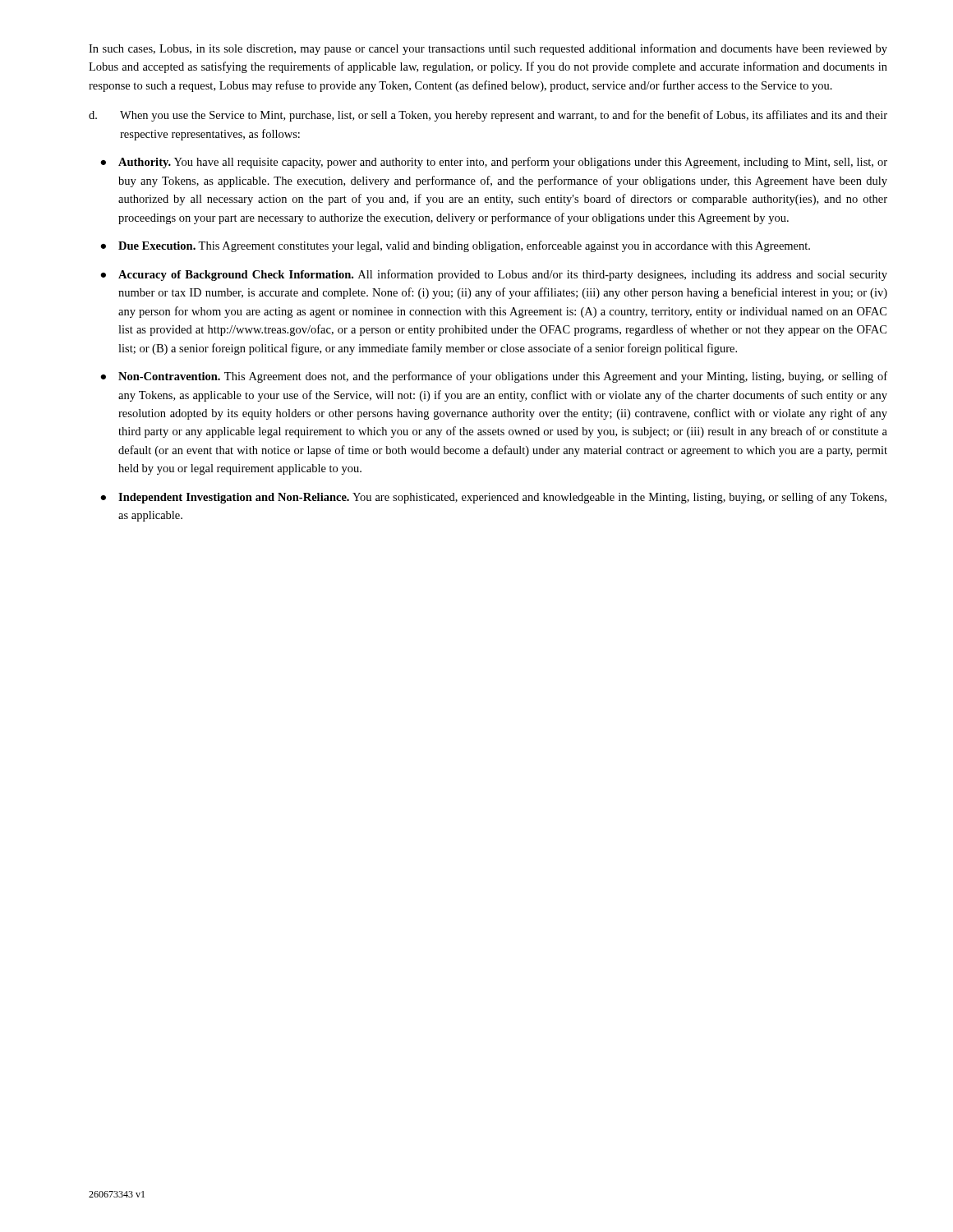Locate the list item containing "● Independent Investigation and Non-Reliance. You are"

point(488,506)
